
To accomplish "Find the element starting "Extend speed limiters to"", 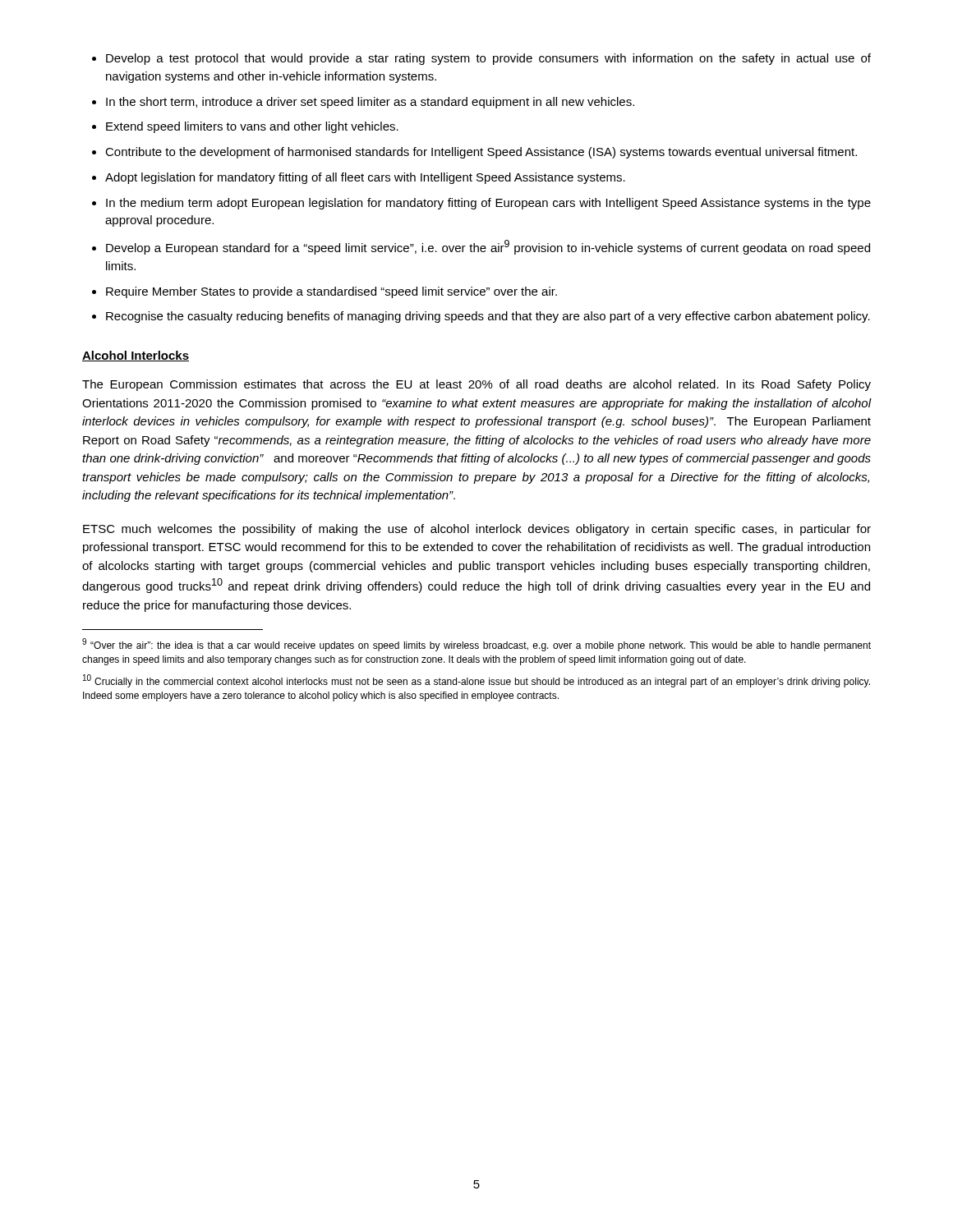I will click(x=252, y=126).
